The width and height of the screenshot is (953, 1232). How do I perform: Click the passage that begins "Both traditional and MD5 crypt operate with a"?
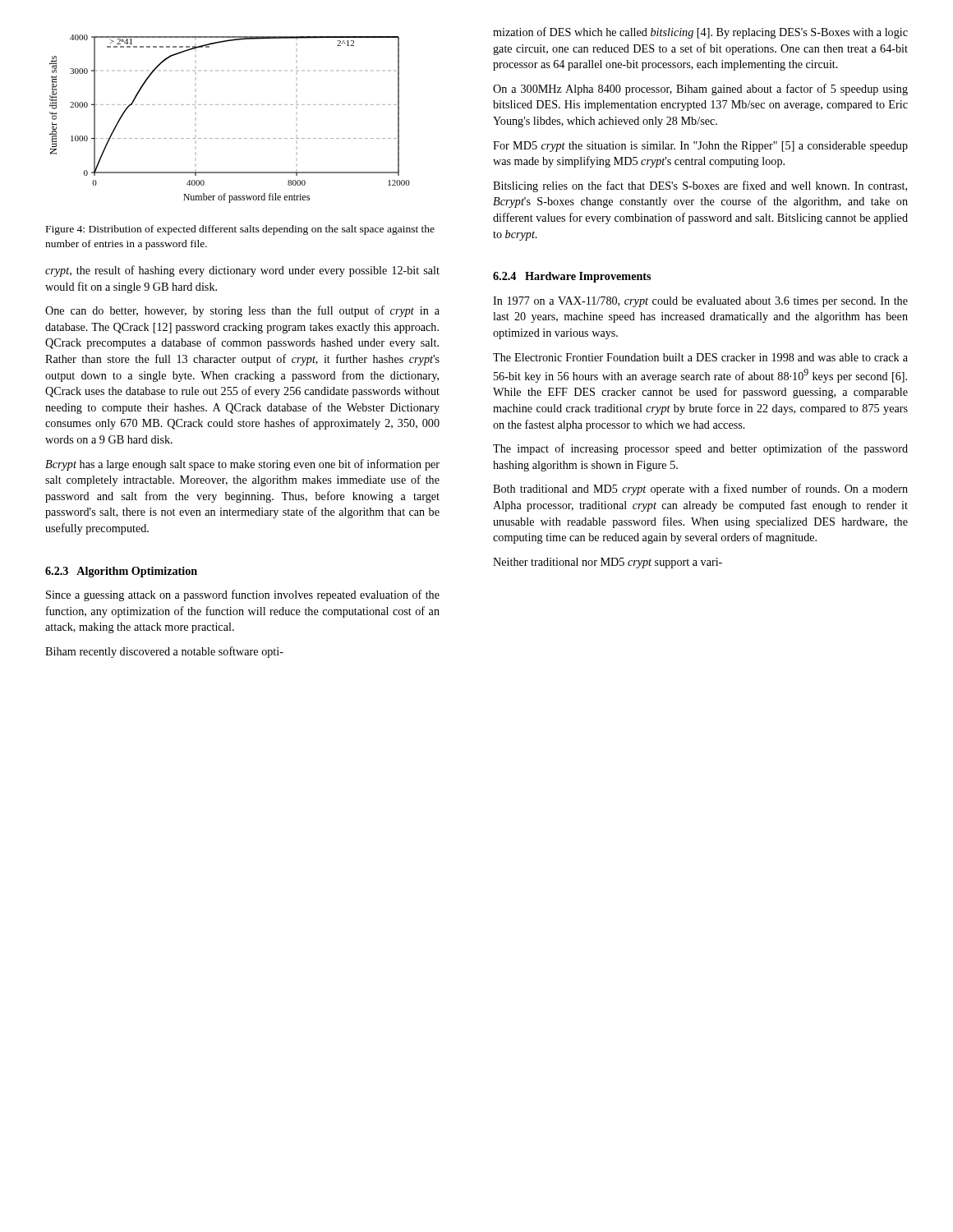700,514
